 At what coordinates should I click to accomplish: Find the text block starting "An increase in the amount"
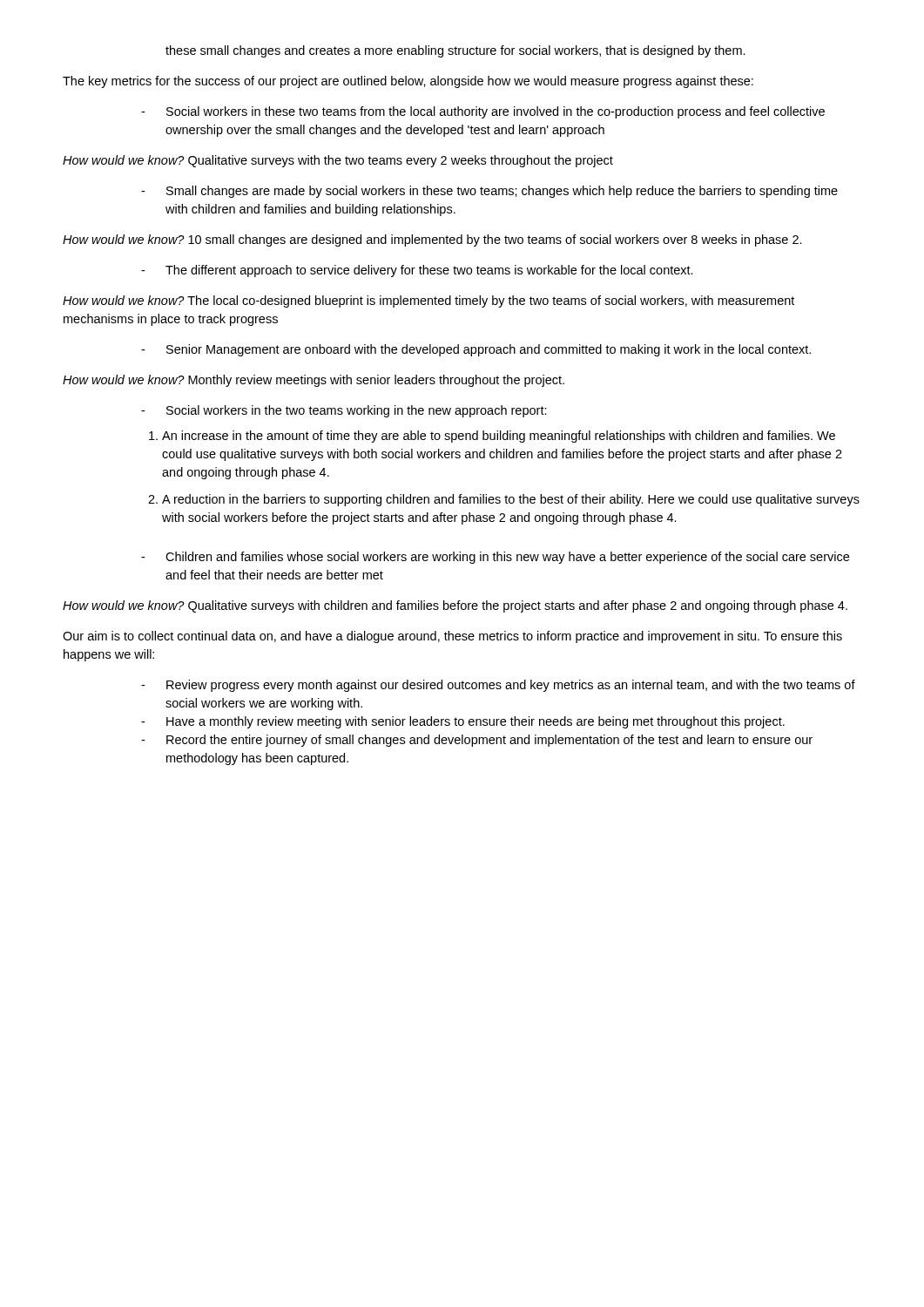pyautogui.click(x=492, y=437)
